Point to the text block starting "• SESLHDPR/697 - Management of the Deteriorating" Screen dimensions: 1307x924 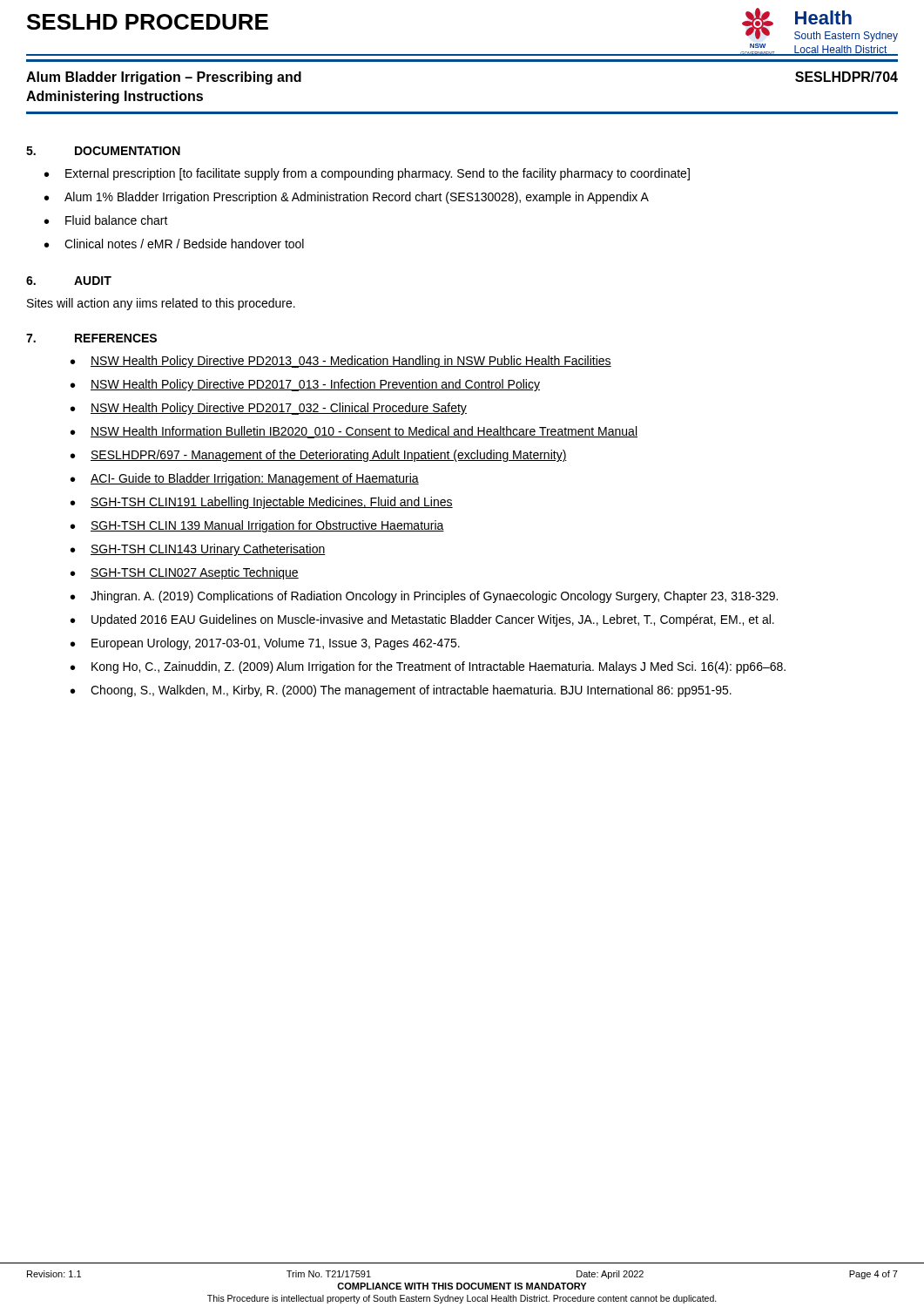click(x=484, y=456)
